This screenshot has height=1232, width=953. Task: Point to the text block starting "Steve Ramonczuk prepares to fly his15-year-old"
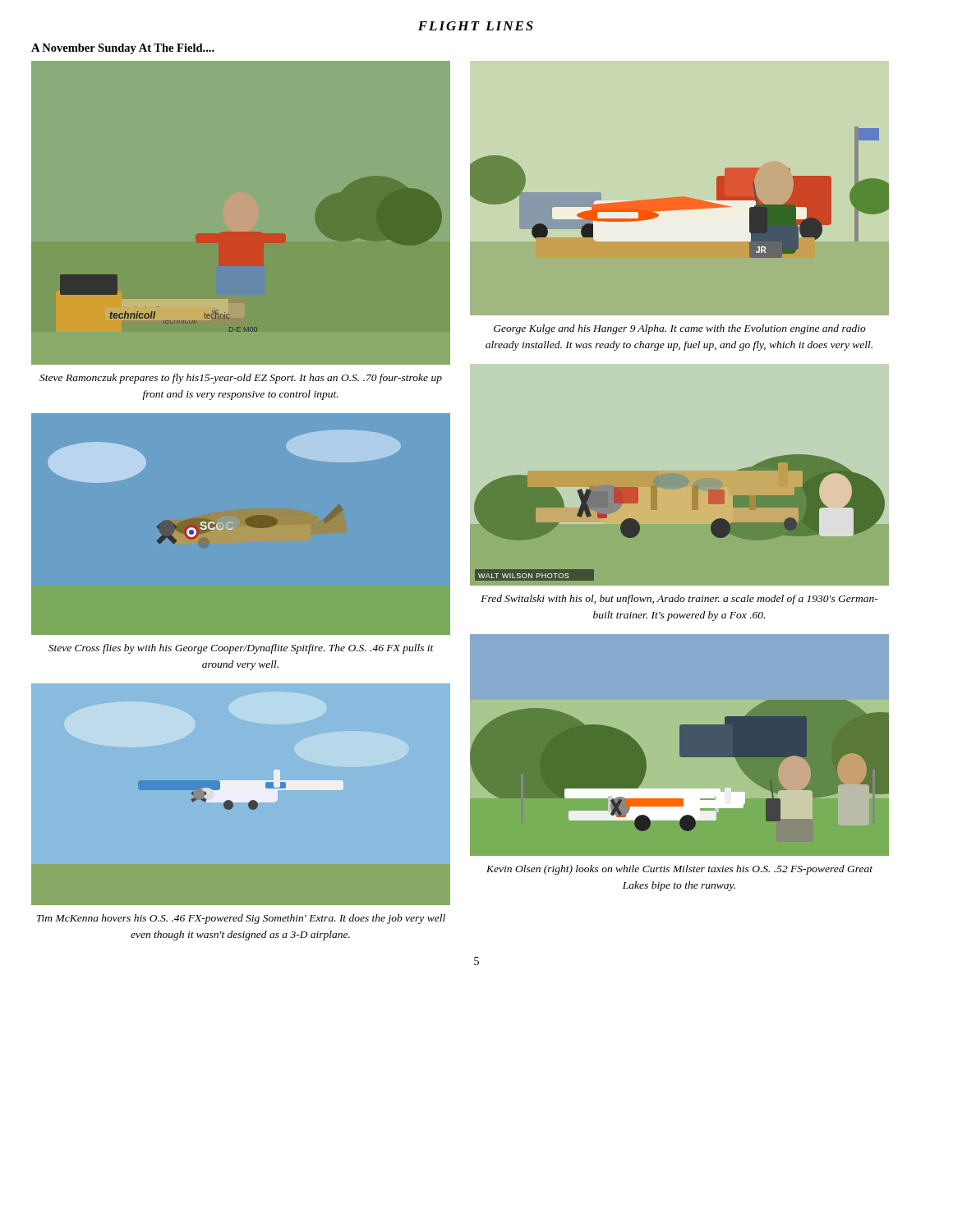(x=241, y=385)
